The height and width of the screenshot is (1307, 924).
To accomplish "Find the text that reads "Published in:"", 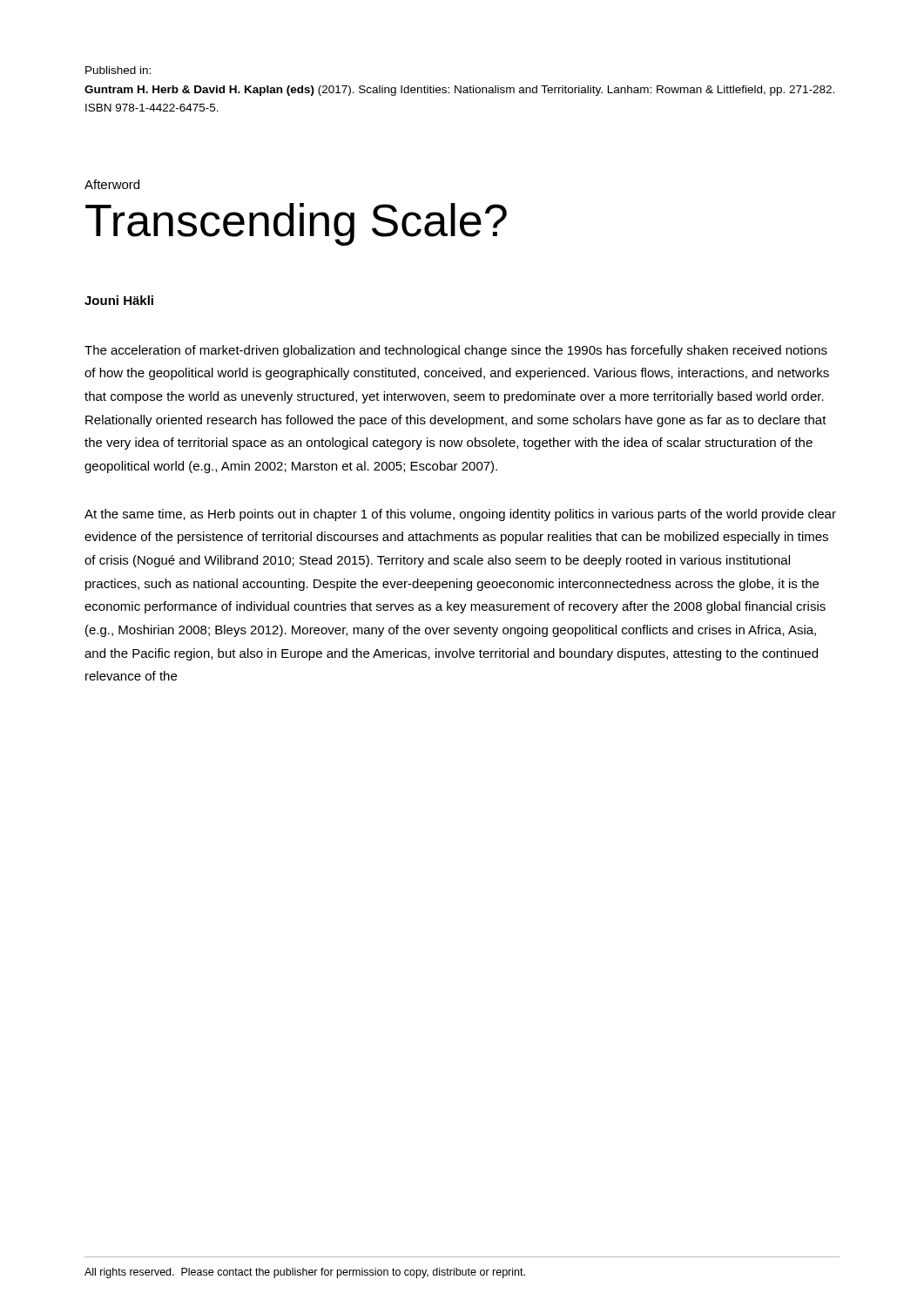I will (118, 70).
